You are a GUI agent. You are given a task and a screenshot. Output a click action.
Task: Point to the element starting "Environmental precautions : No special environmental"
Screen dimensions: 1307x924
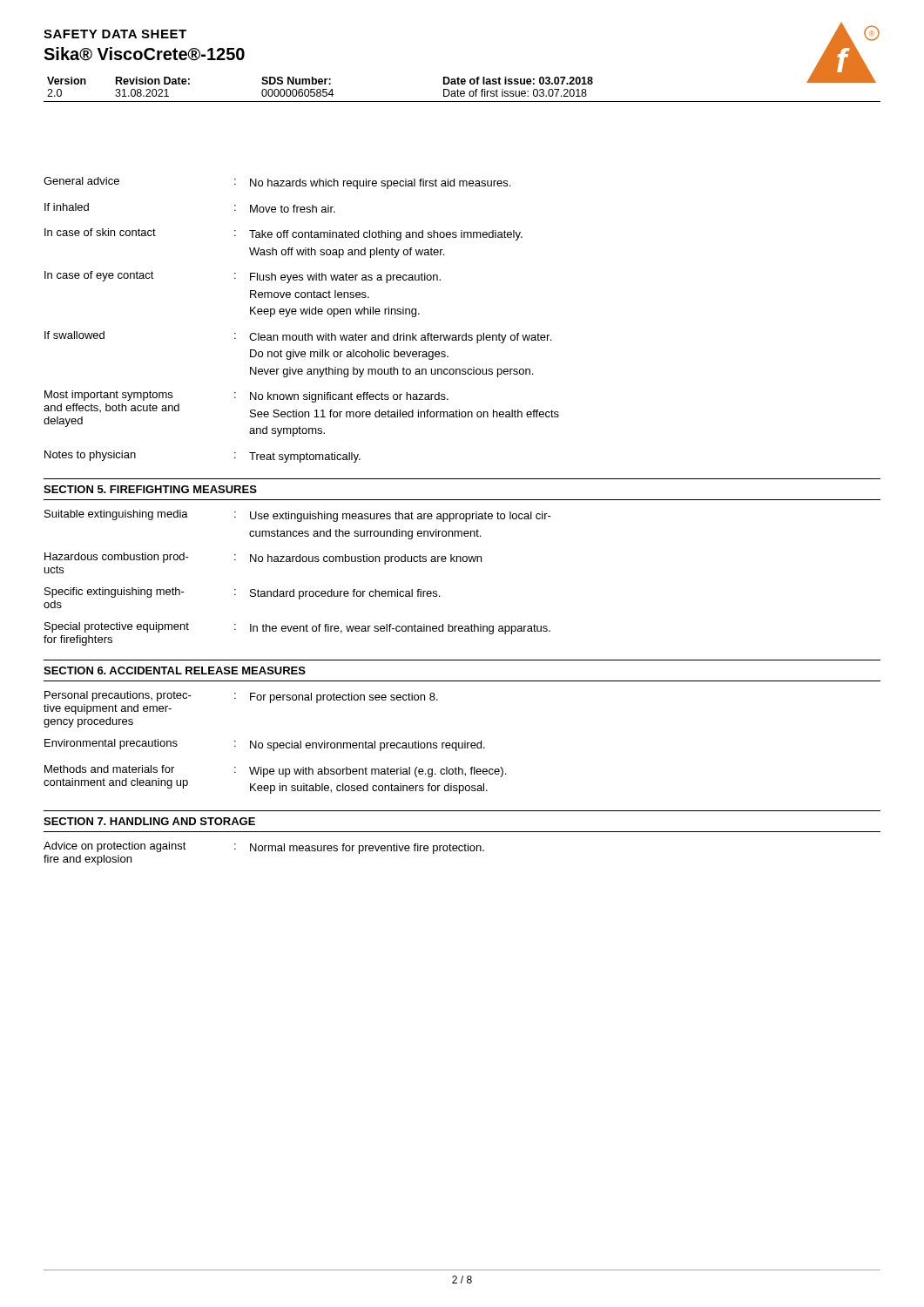pyautogui.click(x=462, y=745)
